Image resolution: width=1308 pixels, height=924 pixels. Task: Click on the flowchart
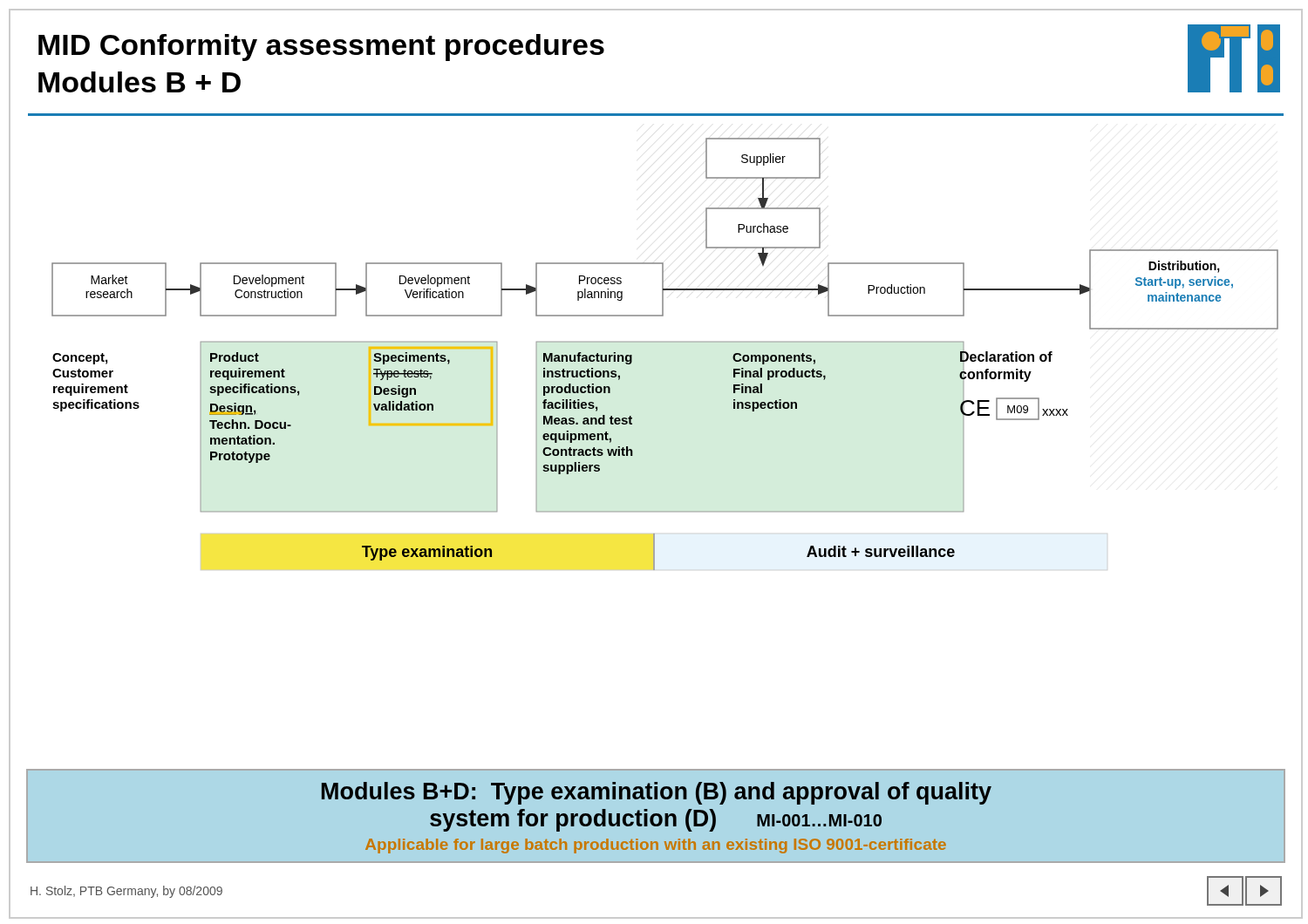[x=656, y=390]
